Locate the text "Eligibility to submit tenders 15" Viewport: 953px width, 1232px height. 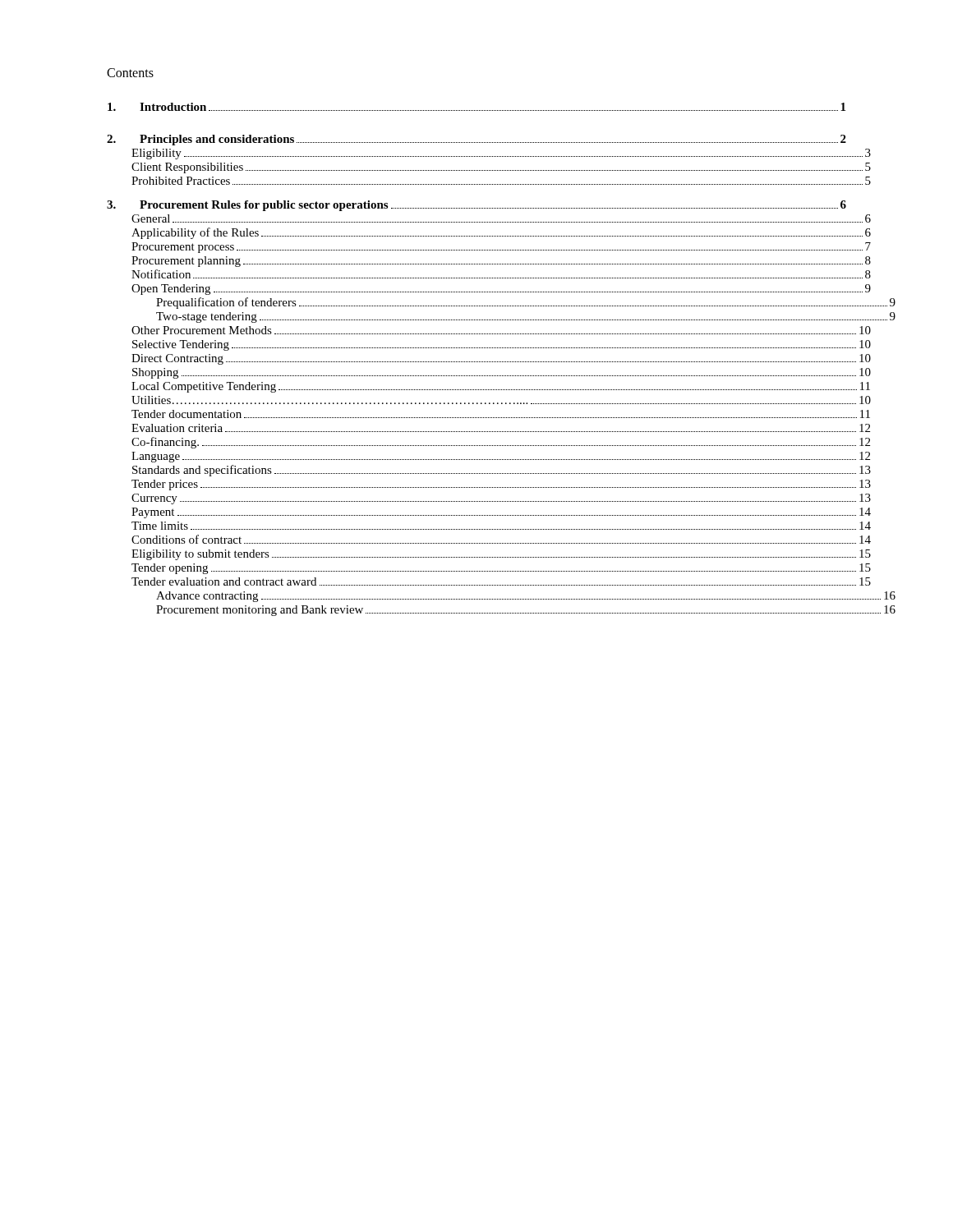(476, 554)
